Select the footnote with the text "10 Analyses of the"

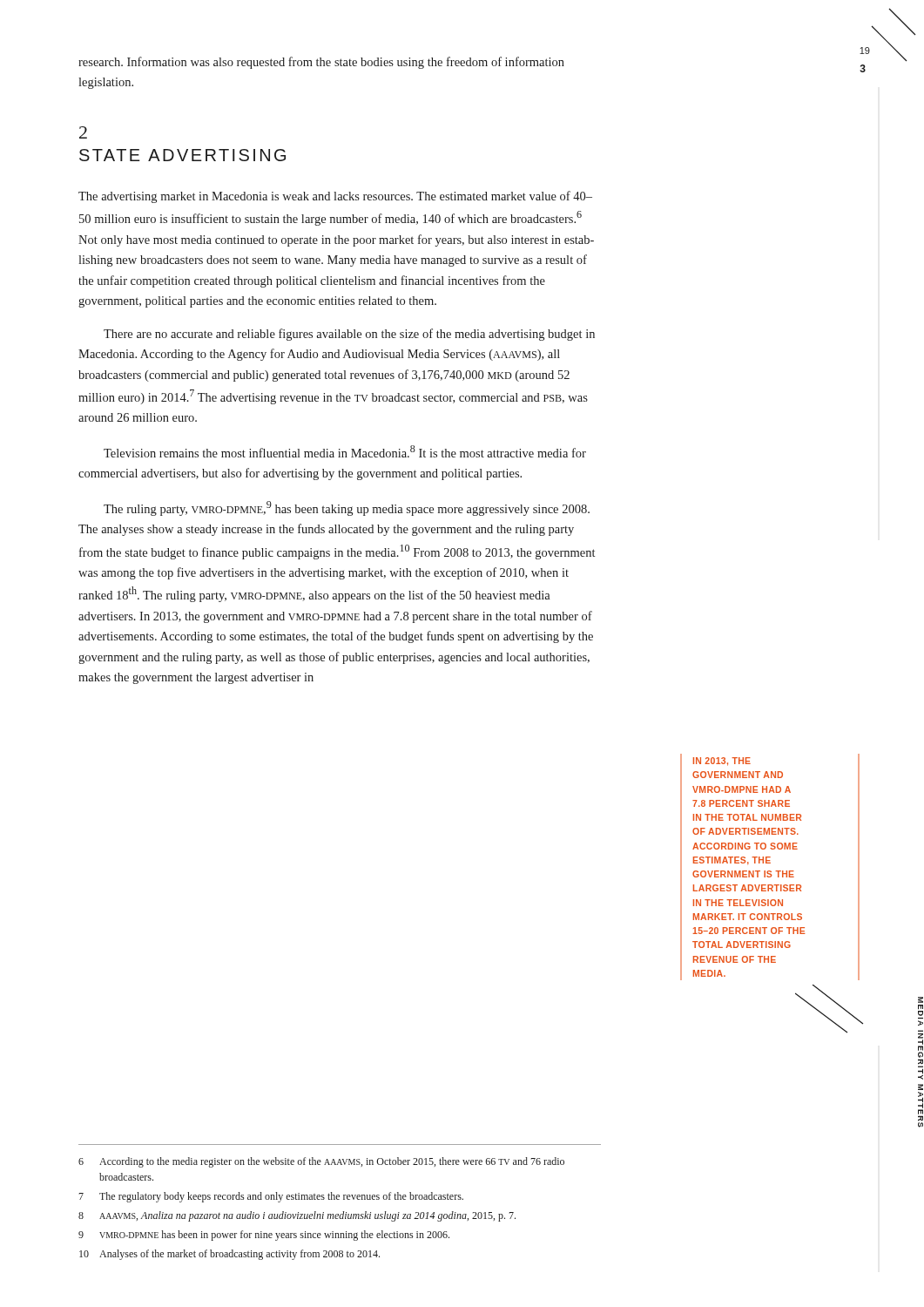pos(229,1254)
